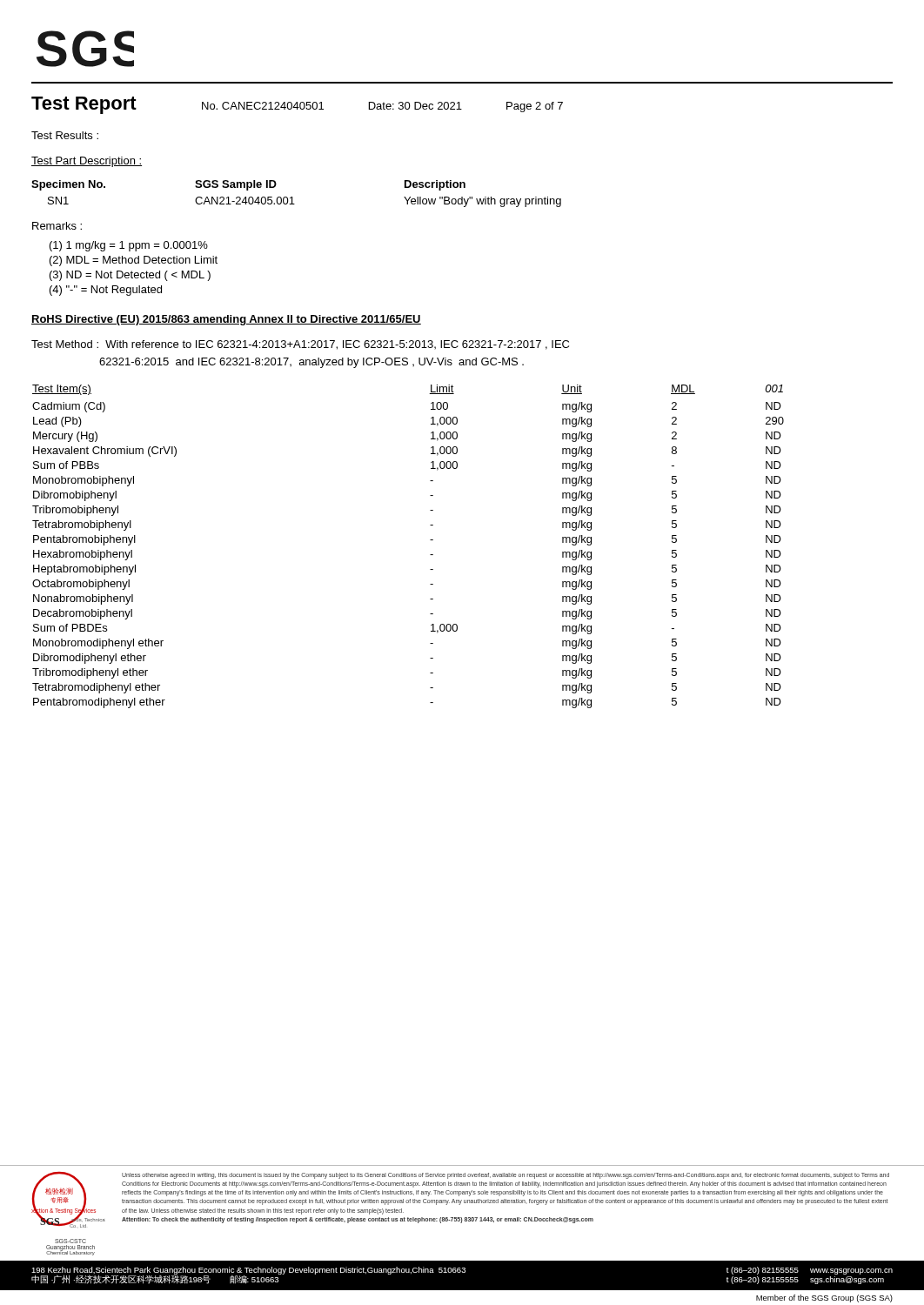Select the list item that says "(3) ND = Not Detected ( <"
The height and width of the screenshot is (1305, 924).
click(130, 274)
